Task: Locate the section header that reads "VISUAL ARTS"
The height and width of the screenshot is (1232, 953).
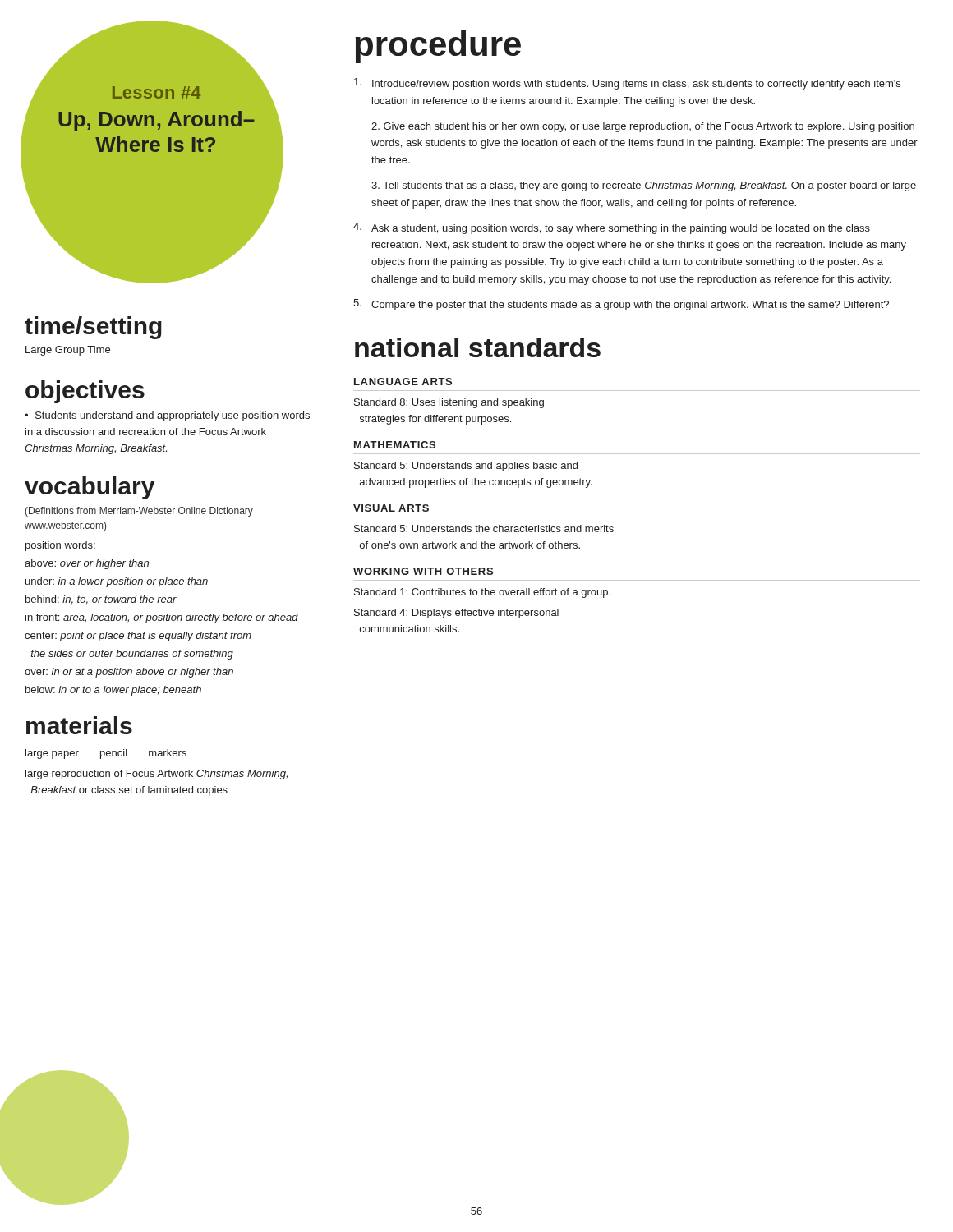Action: [637, 510]
